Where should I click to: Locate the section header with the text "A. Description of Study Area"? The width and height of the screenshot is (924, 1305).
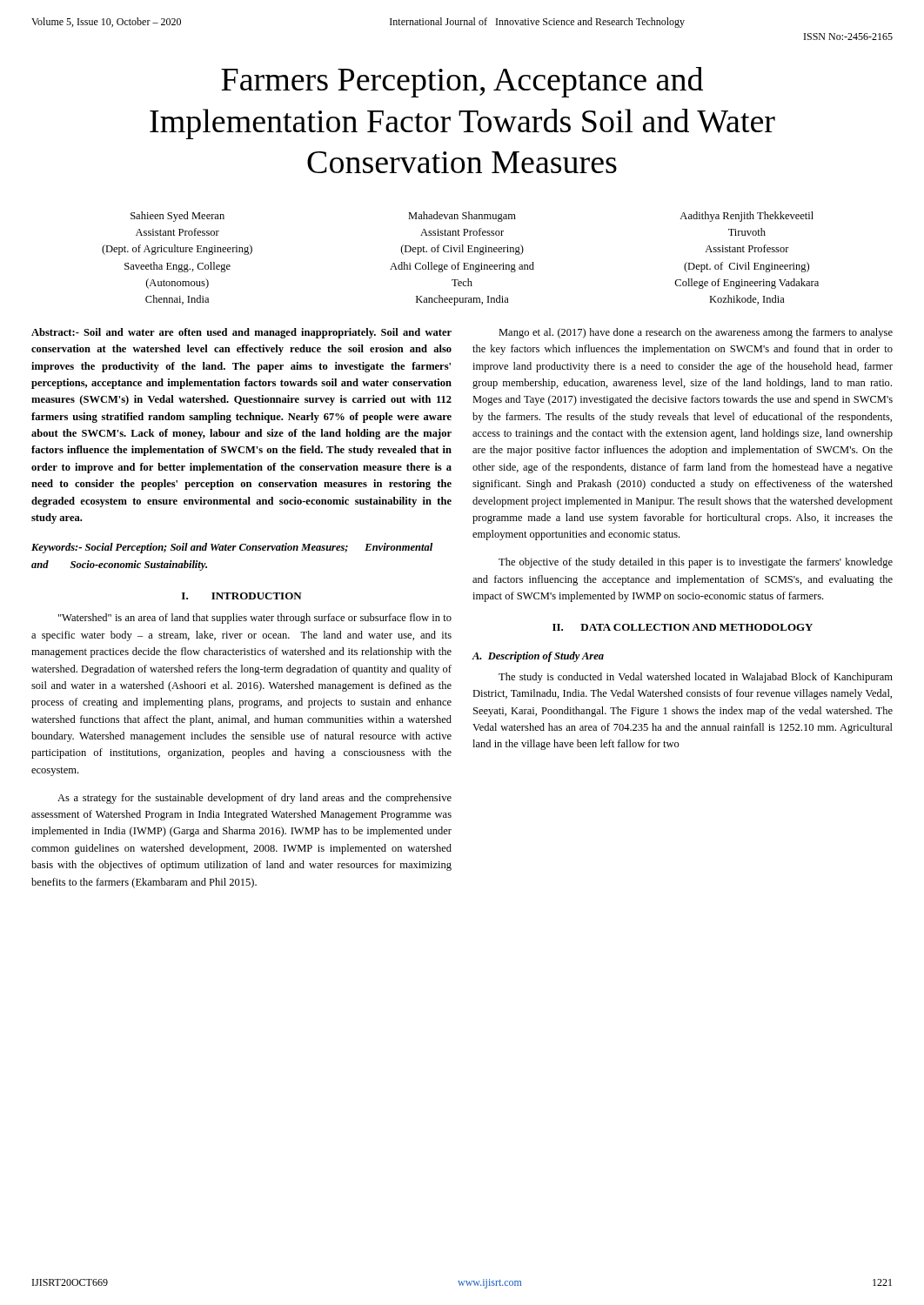click(538, 656)
